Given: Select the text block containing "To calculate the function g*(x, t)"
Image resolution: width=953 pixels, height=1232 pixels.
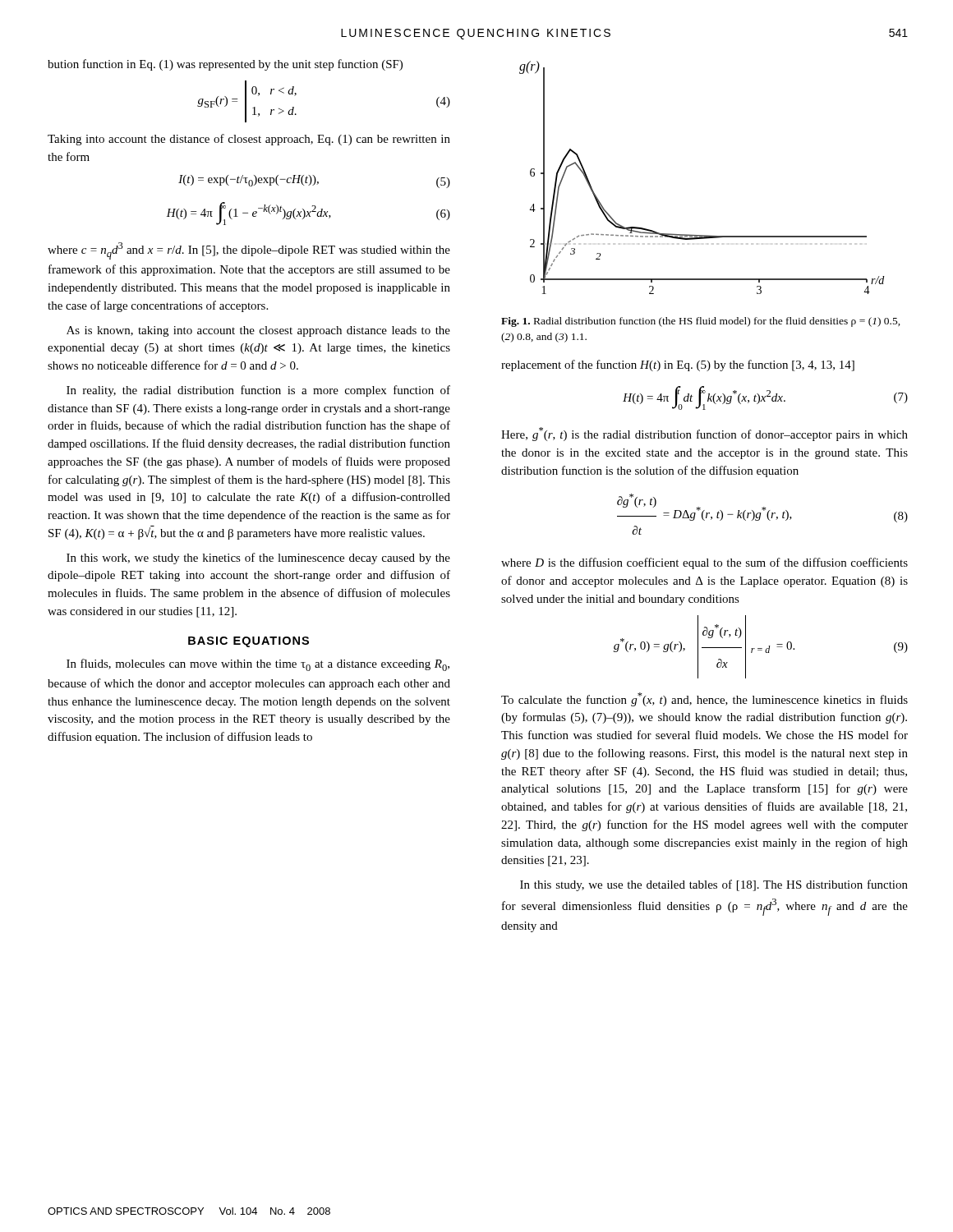Looking at the screenshot, I should 705,779.
